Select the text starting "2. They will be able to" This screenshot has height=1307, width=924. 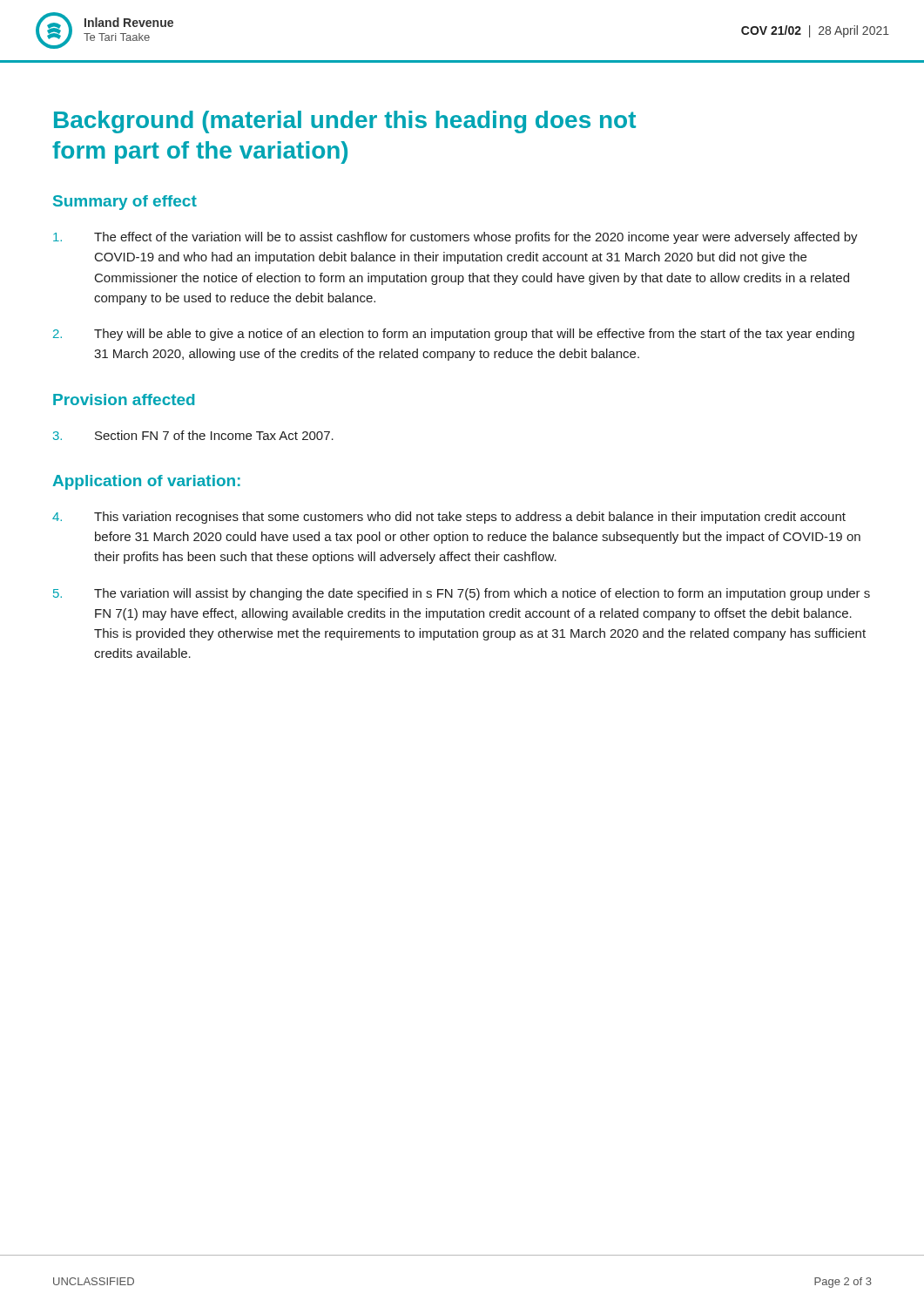[x=462, y=343]
